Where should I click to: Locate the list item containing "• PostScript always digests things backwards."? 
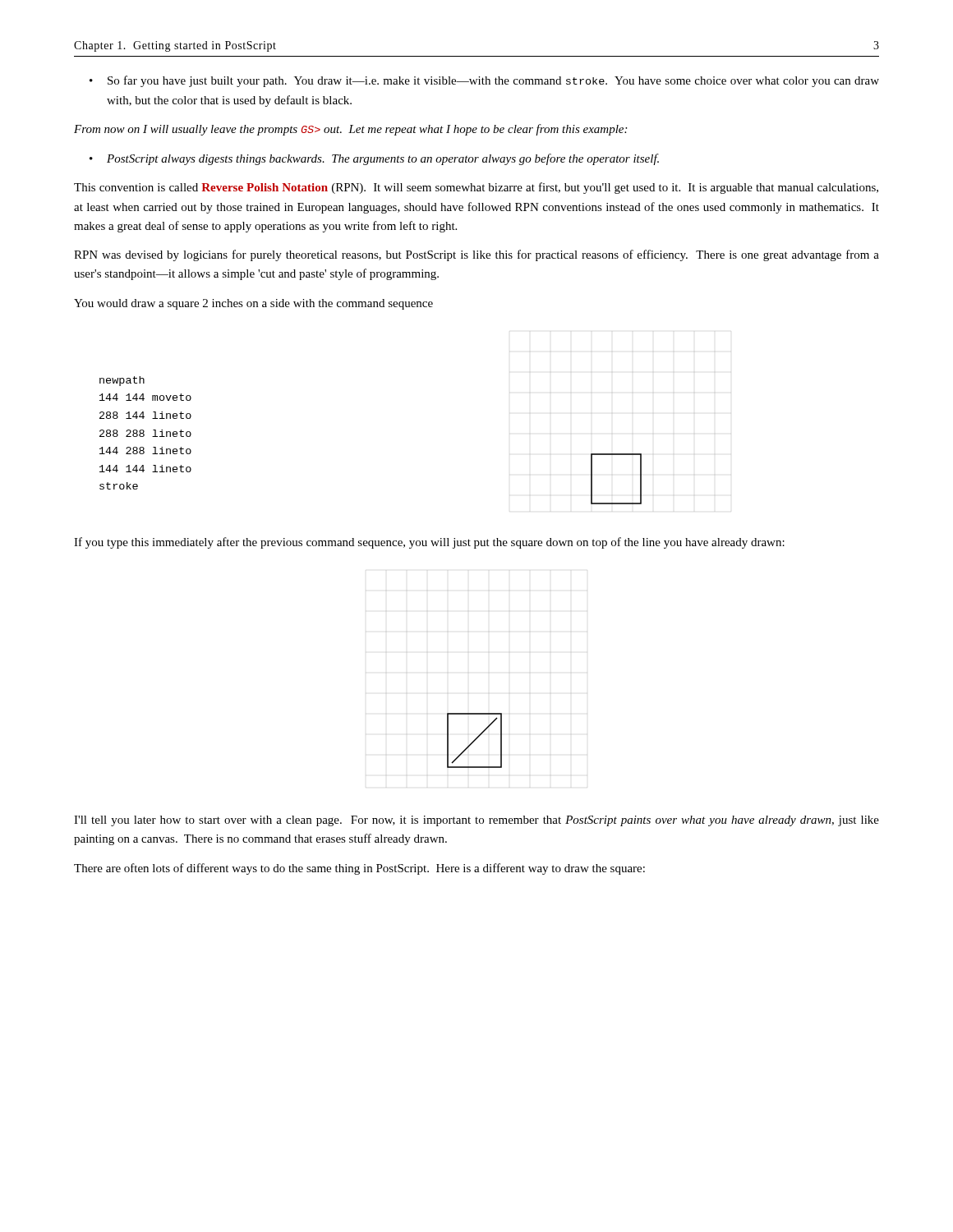click(484, 159)
